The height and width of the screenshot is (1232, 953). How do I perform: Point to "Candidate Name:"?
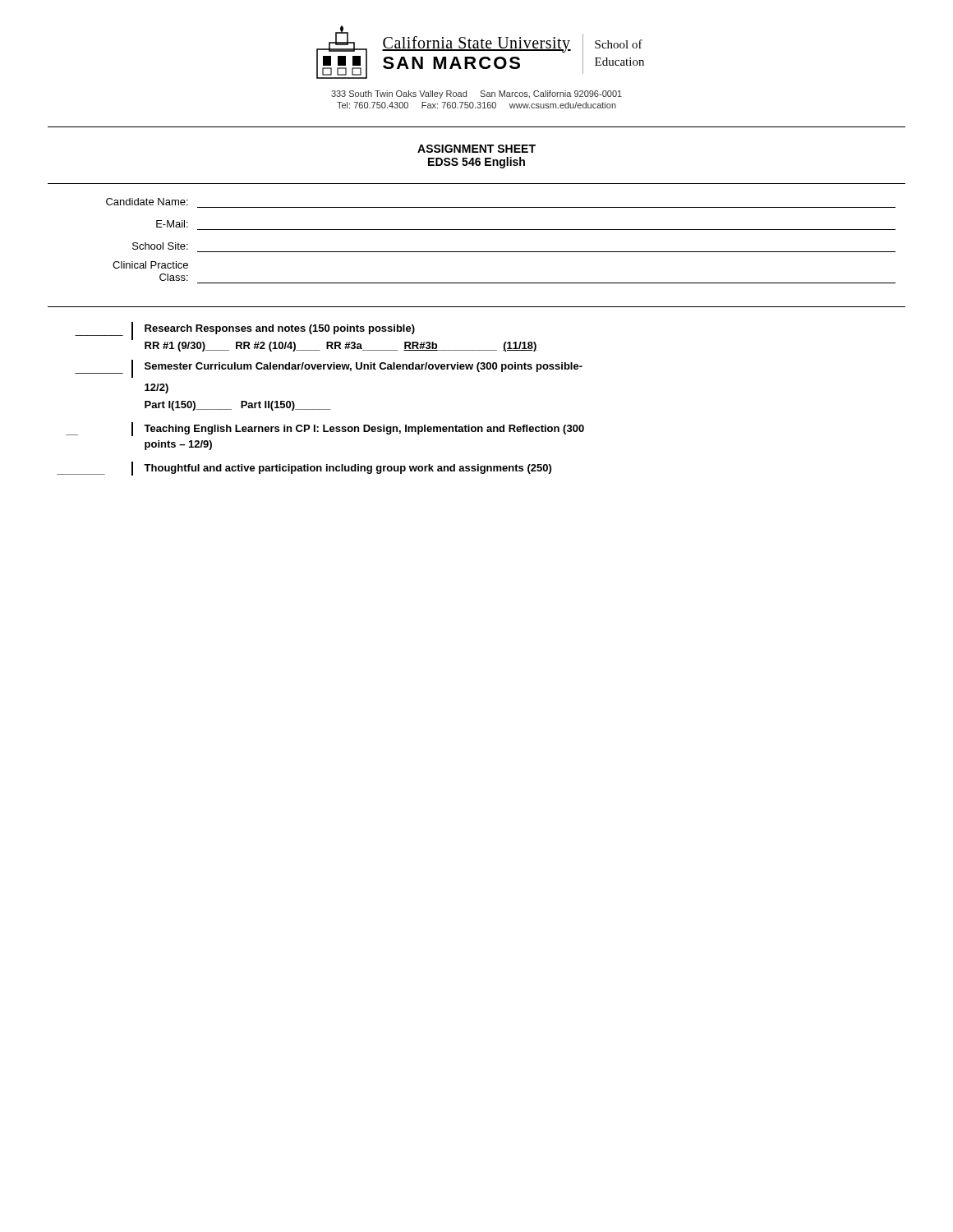476,200
